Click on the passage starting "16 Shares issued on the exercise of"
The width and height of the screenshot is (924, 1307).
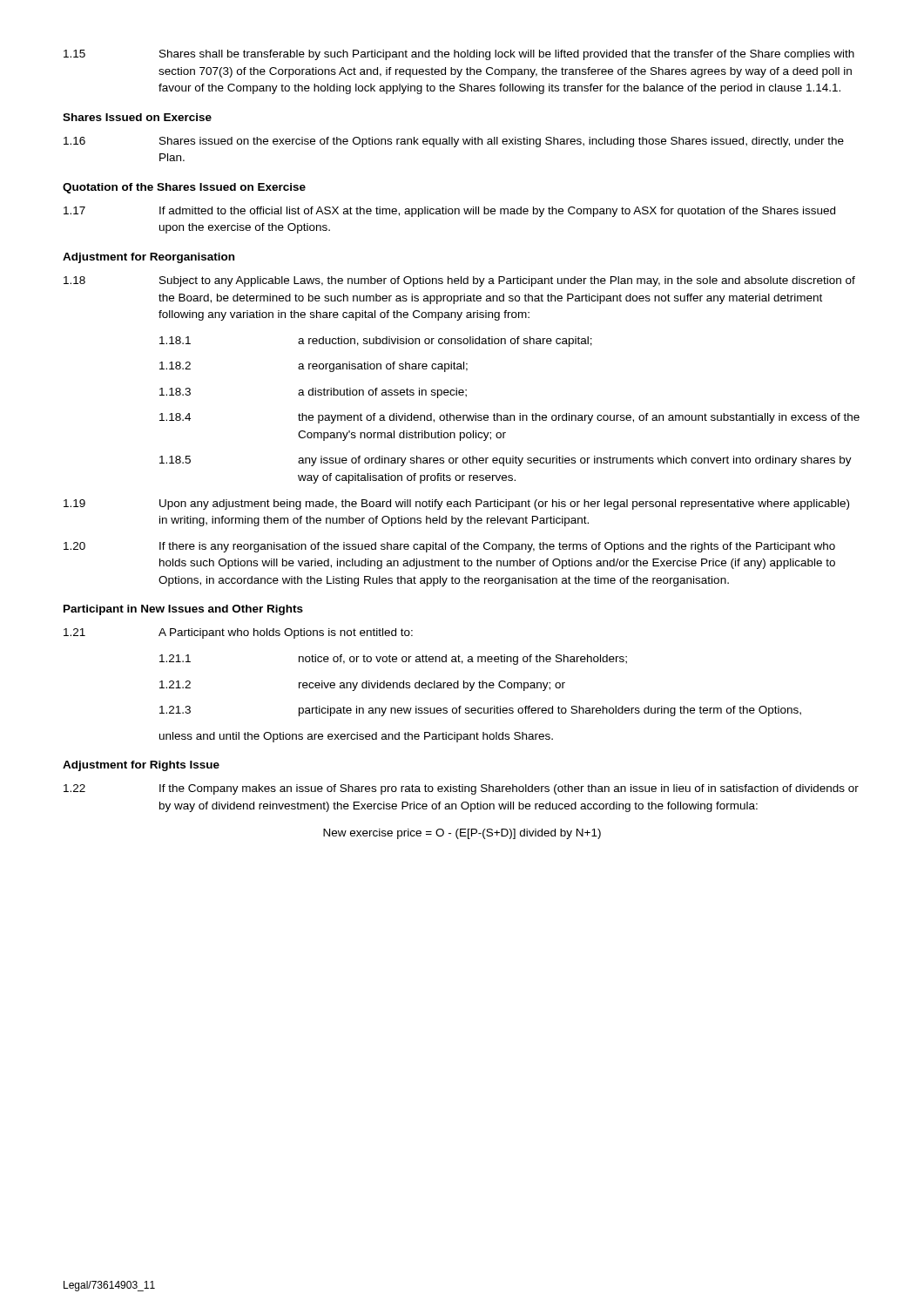point(462,149)
